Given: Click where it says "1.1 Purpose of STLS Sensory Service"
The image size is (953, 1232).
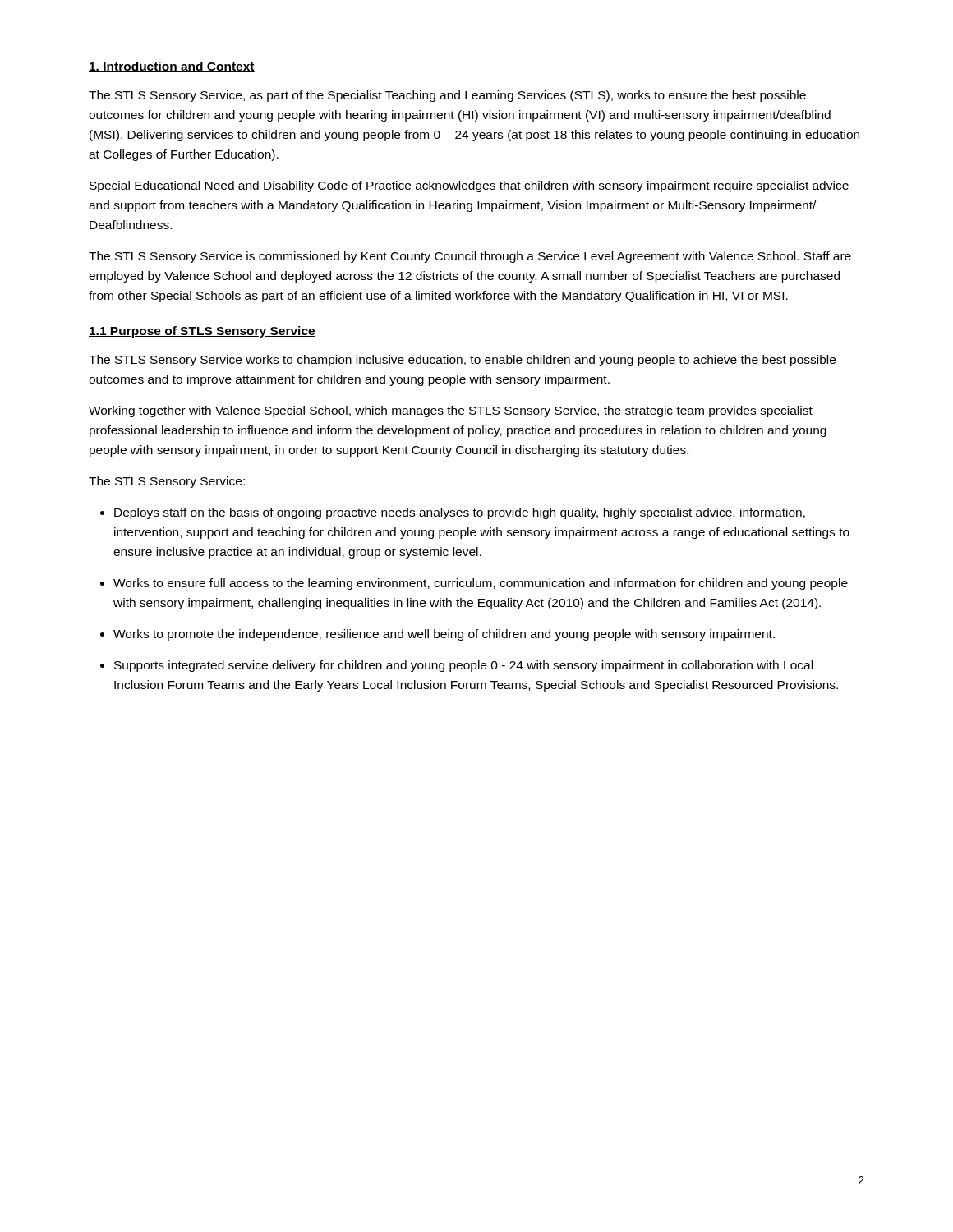Looking at the screenshot, I should [202, 331].
